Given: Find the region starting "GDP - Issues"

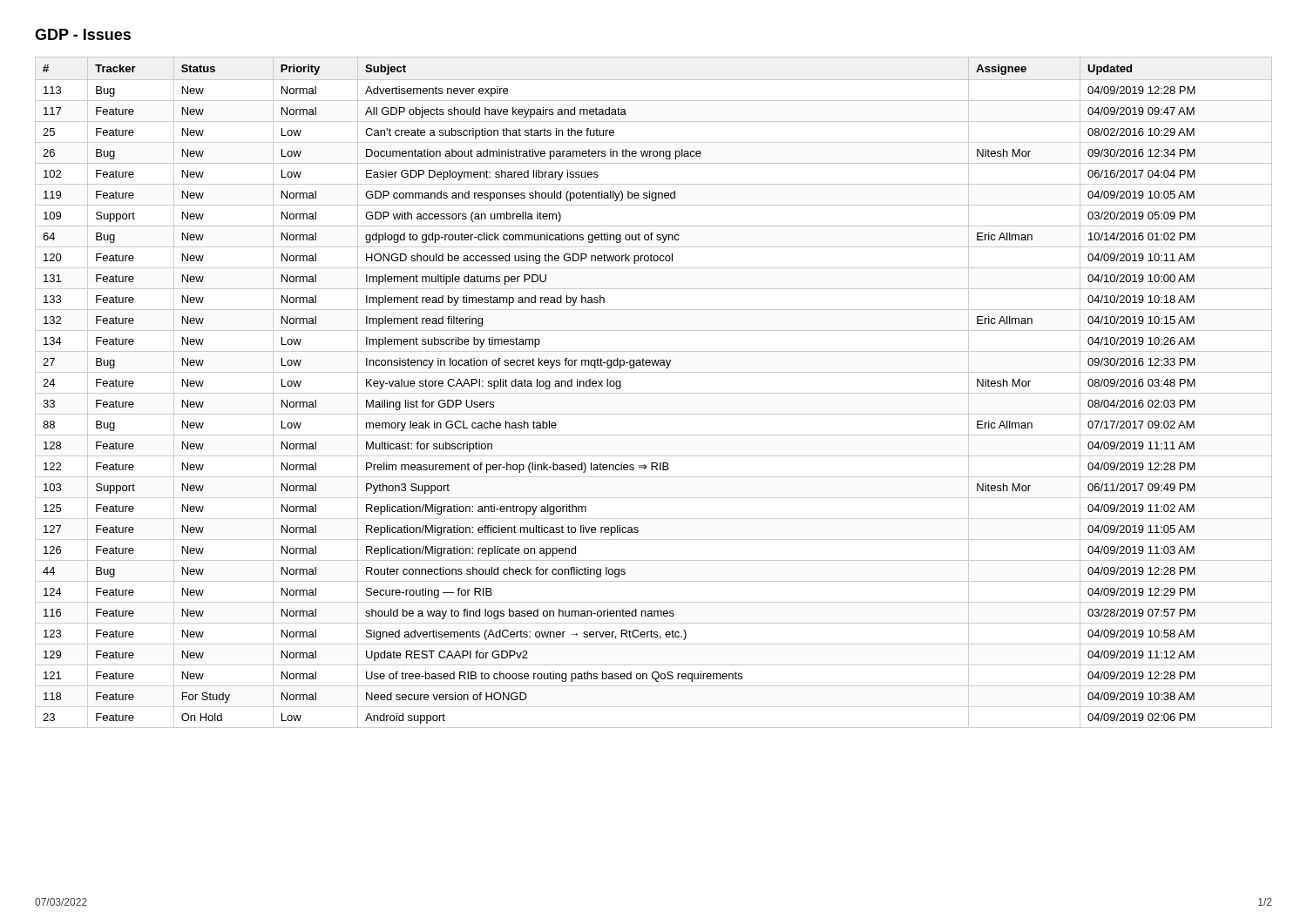Looking at the screenshot, I should (83, 34).
